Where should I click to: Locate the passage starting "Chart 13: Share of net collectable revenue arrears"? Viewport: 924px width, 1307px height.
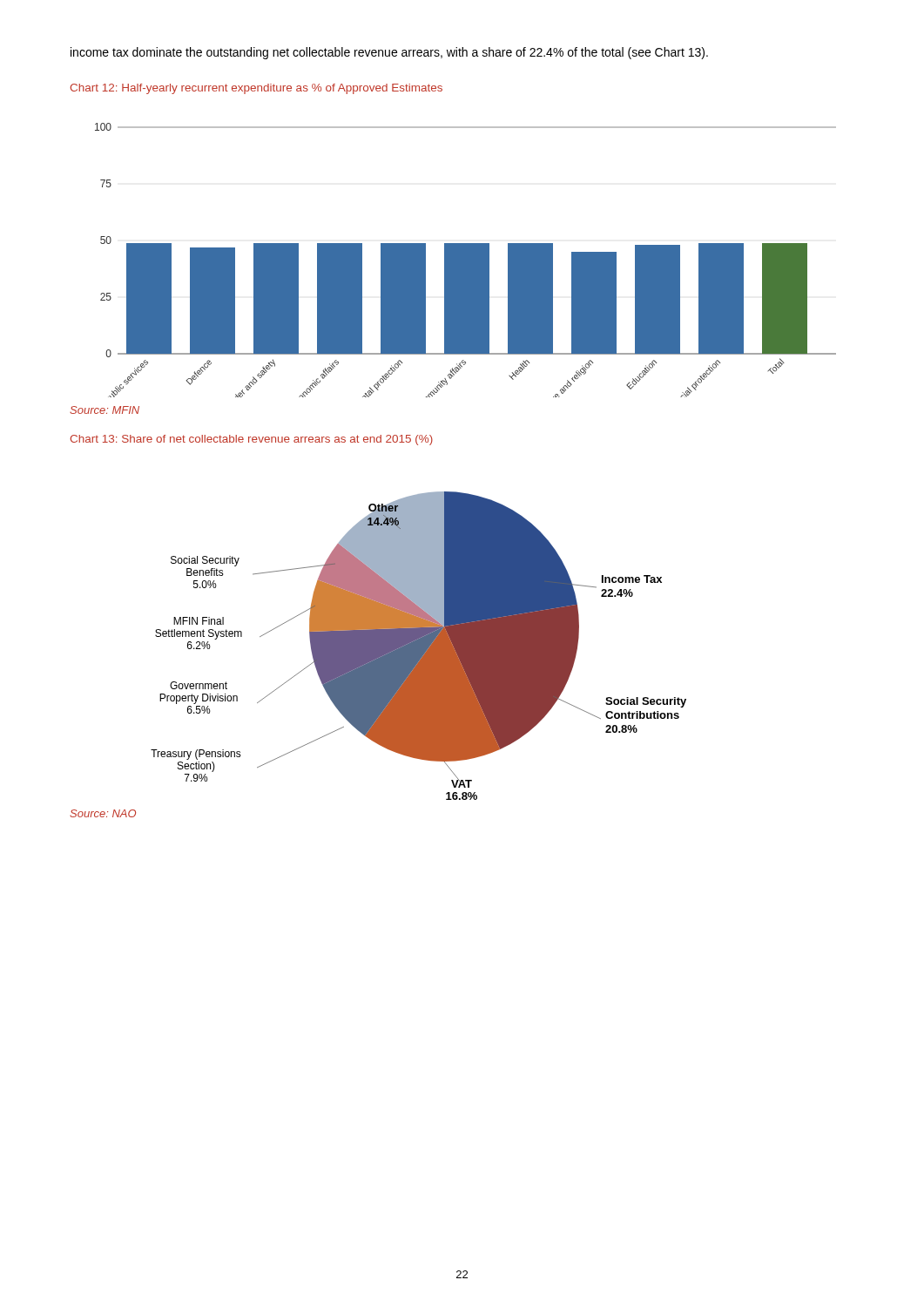click(x=251, y=439)
